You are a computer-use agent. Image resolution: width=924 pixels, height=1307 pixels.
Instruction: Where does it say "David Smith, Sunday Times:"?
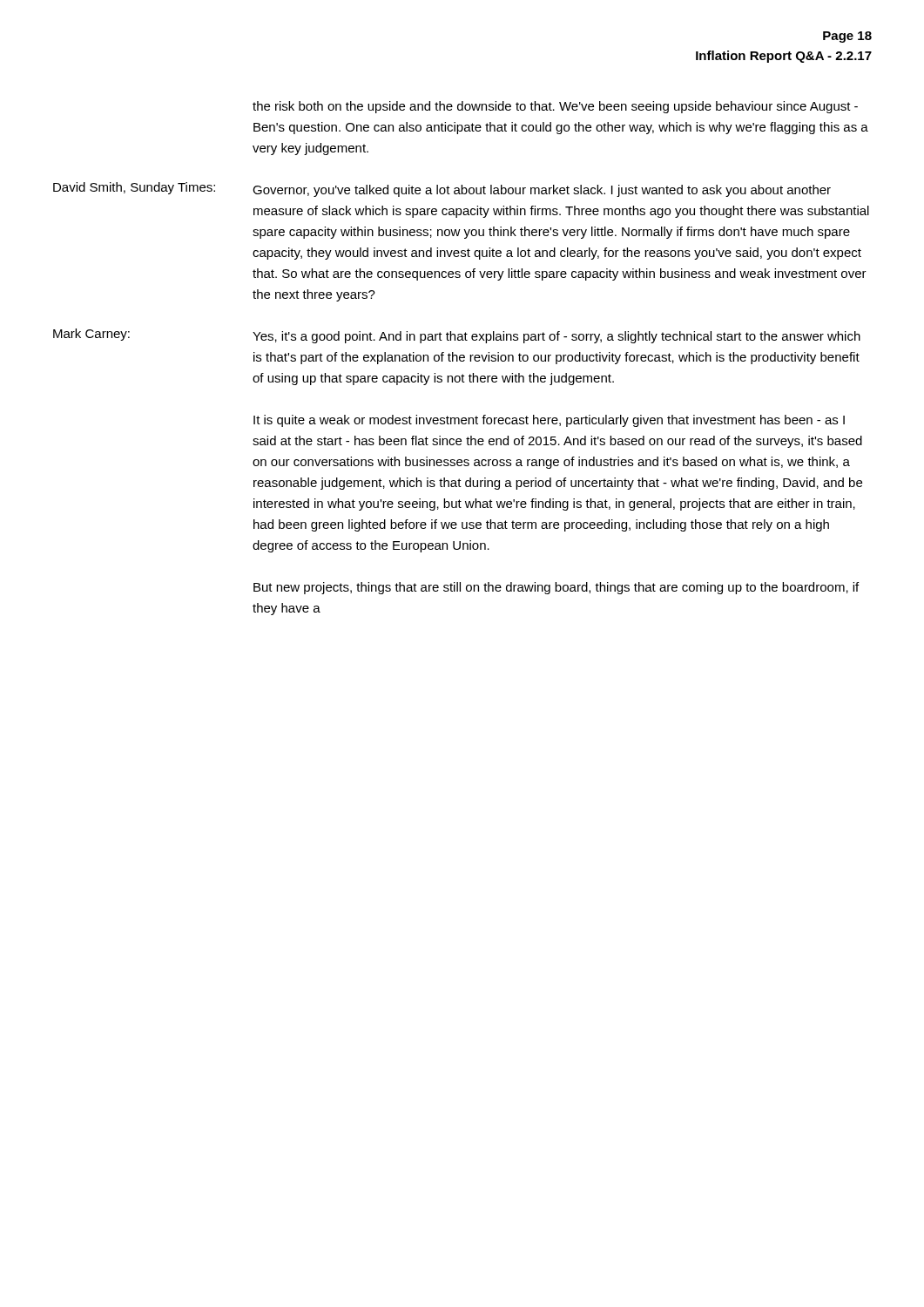point(134,187)
